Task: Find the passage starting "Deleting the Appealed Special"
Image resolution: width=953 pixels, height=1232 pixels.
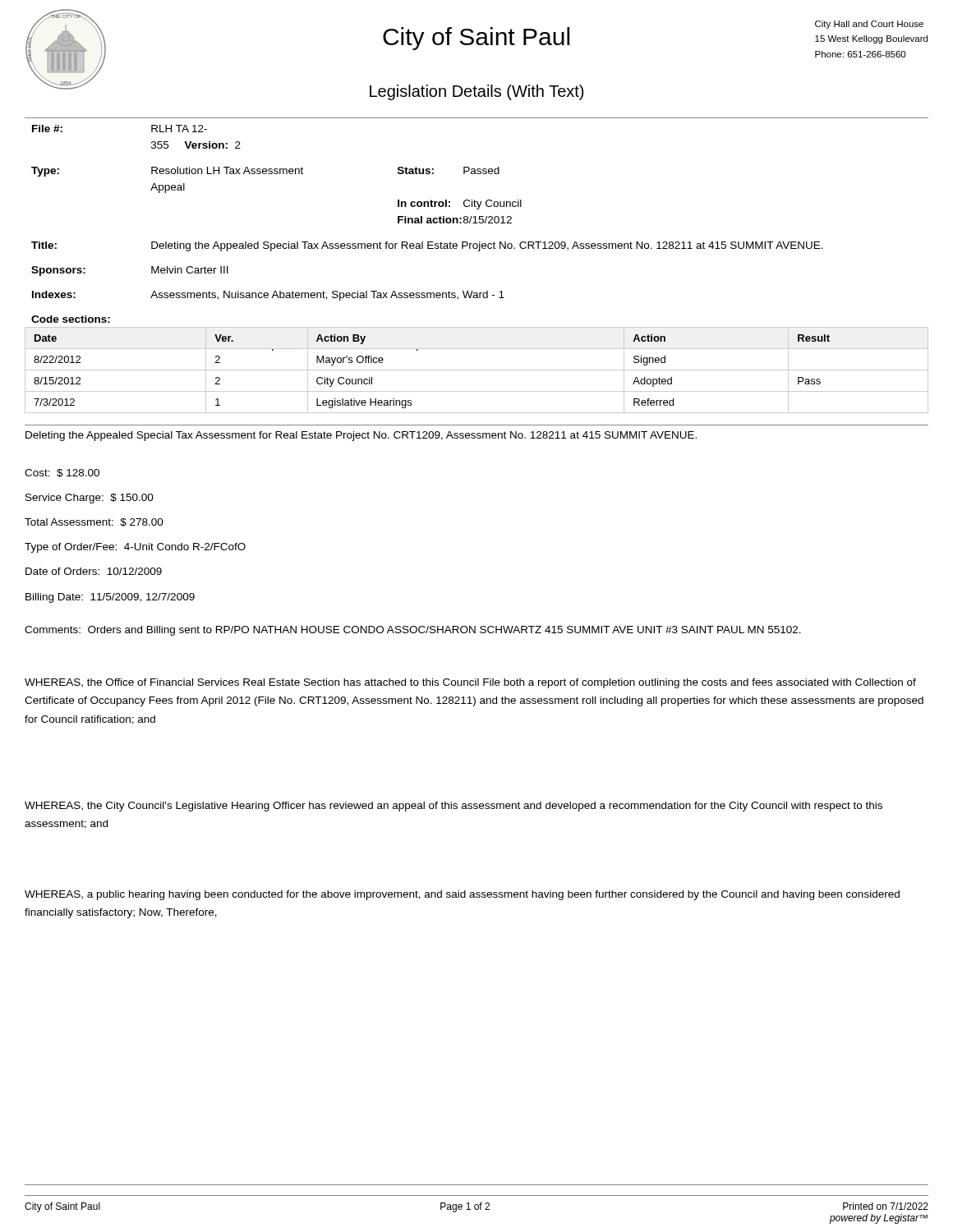Action: click(361, 435)
